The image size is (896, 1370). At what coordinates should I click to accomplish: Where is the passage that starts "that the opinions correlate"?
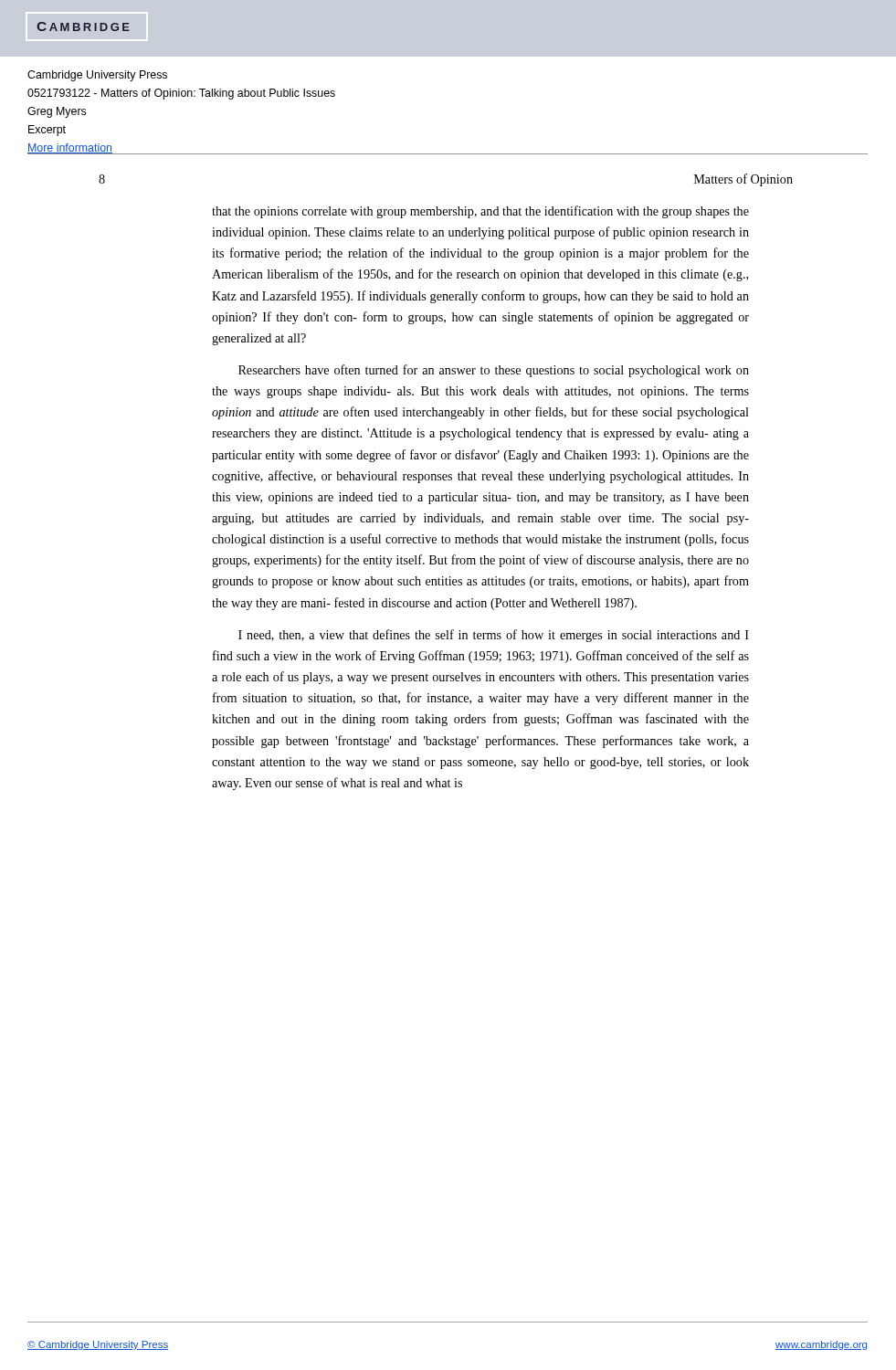point(480,497)
